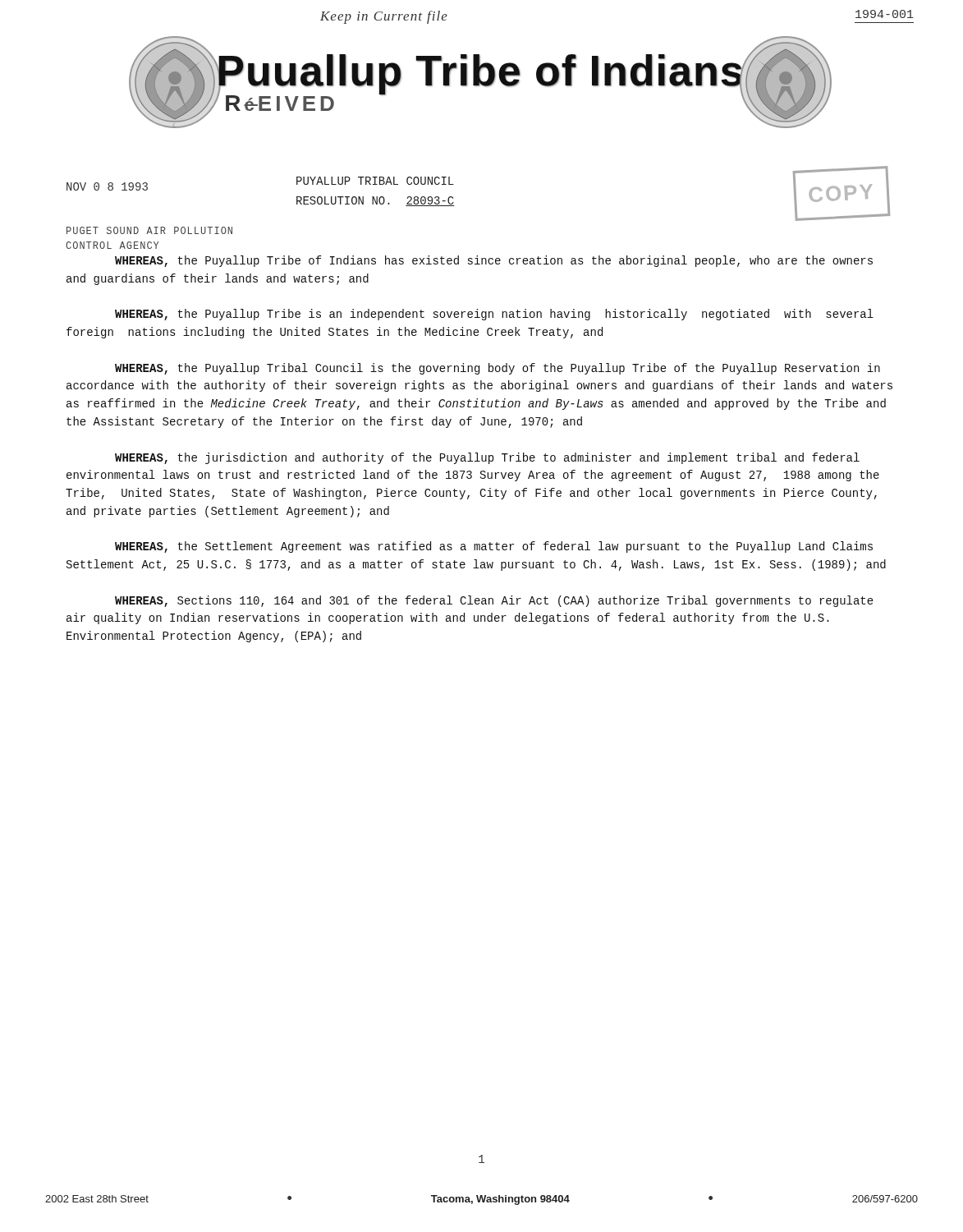Screen dimensions: 1232x963
Task: Select the text block starting "WHEREAS, the jurisdiction"
Action: pyautogui.click(x=473, y=485)
